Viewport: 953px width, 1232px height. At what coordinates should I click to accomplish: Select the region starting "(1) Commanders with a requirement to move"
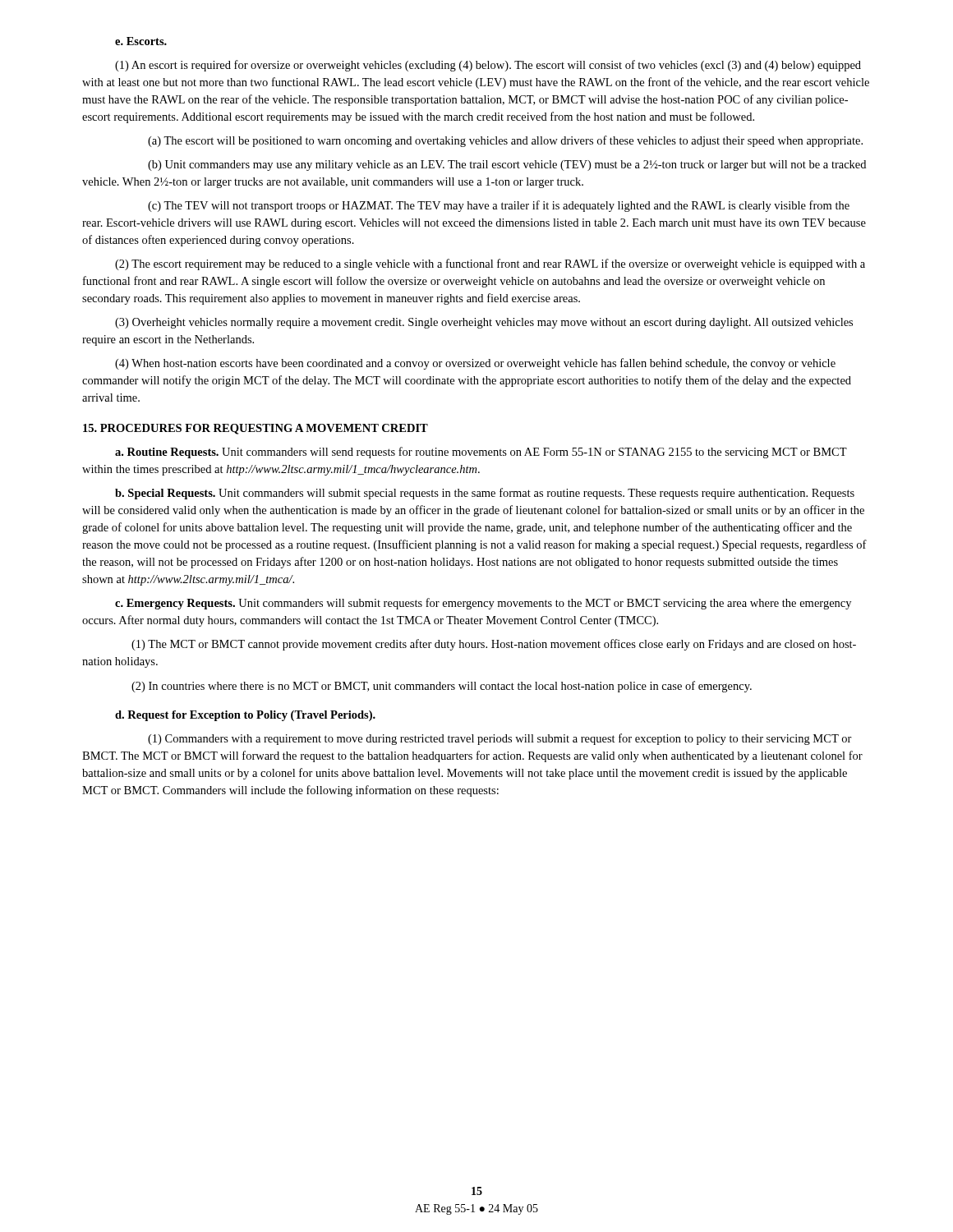click(x=472, y=764)
